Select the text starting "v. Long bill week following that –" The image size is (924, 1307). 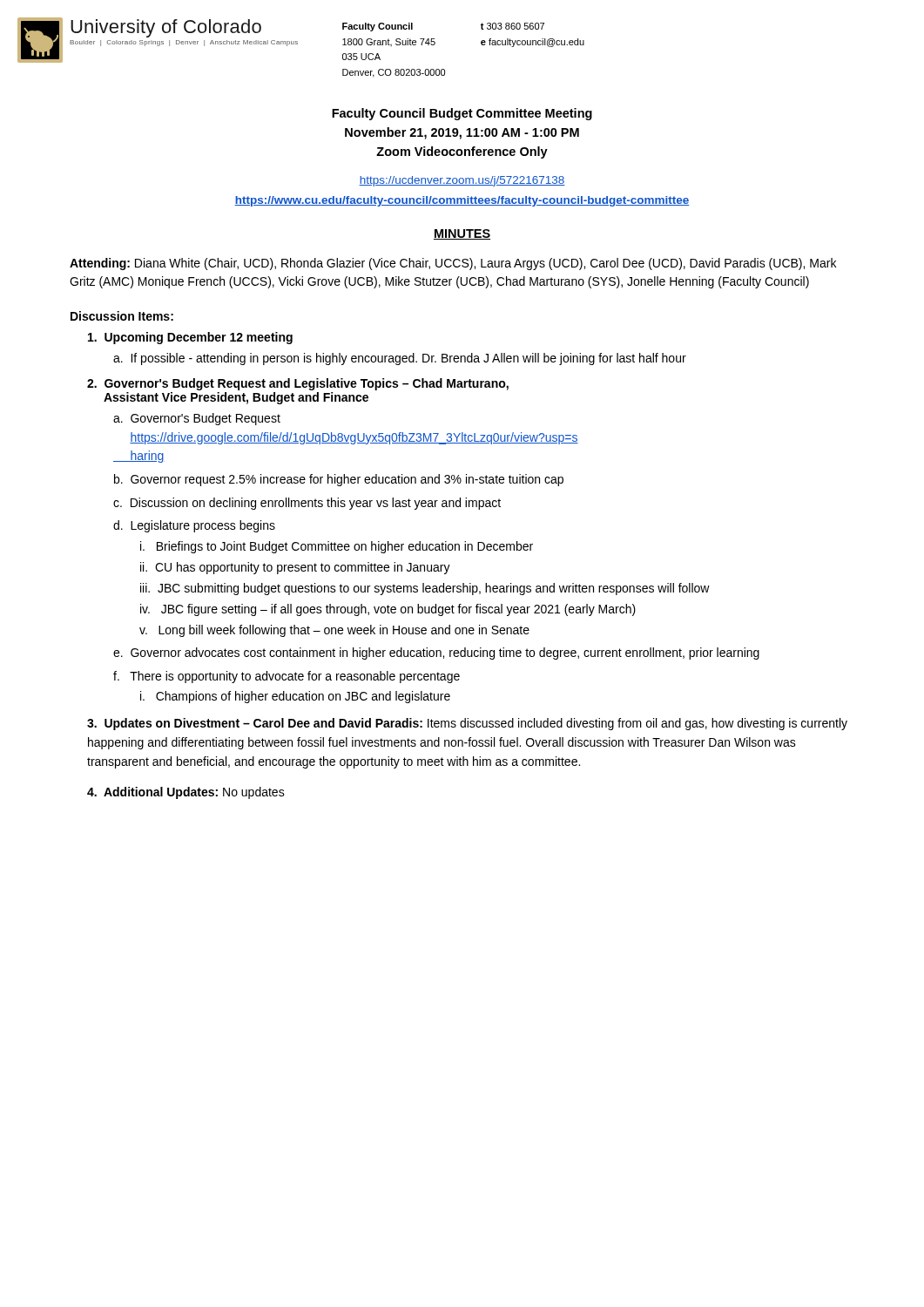(x=334, y=630)
